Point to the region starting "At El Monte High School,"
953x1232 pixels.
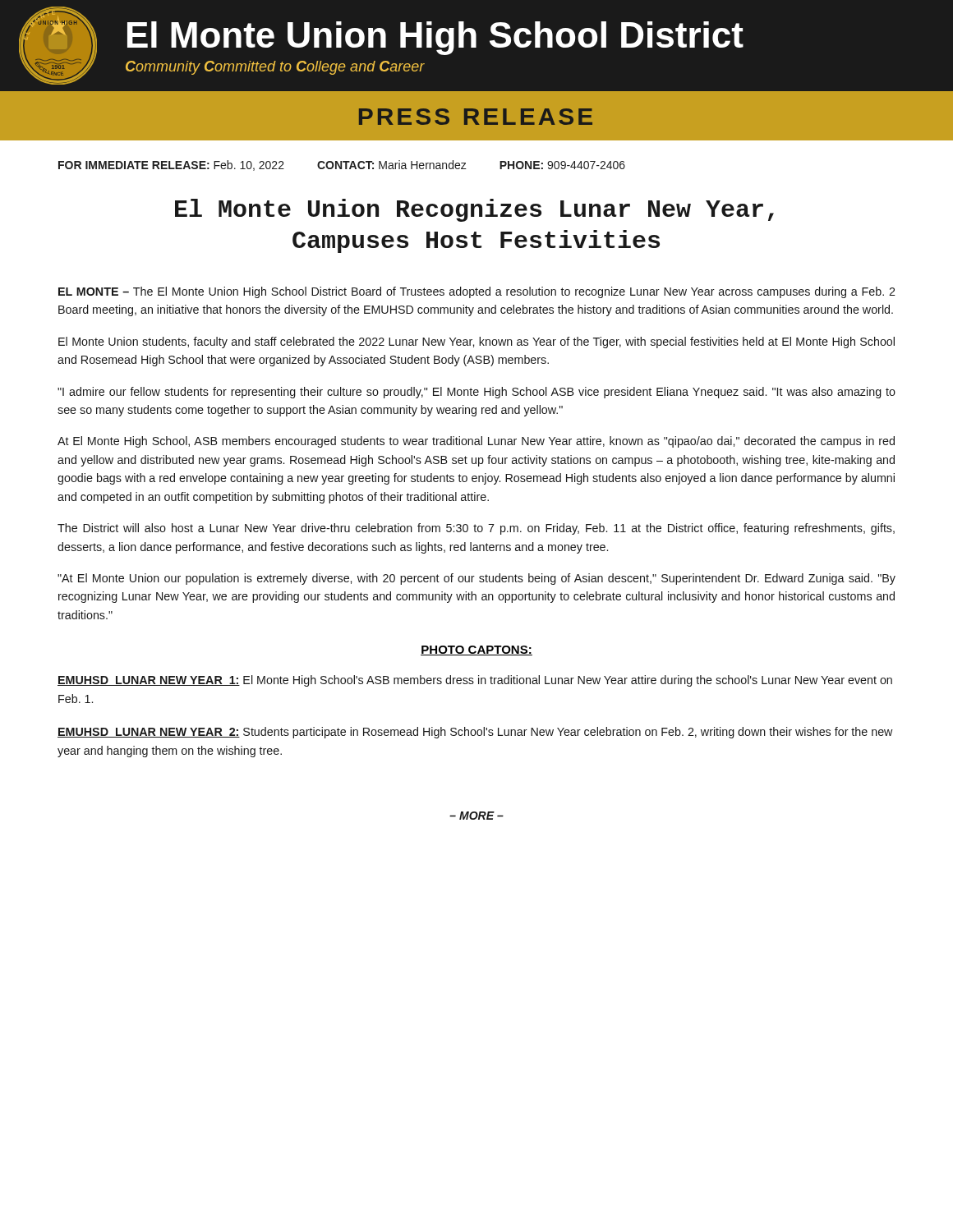coord(476,469)
